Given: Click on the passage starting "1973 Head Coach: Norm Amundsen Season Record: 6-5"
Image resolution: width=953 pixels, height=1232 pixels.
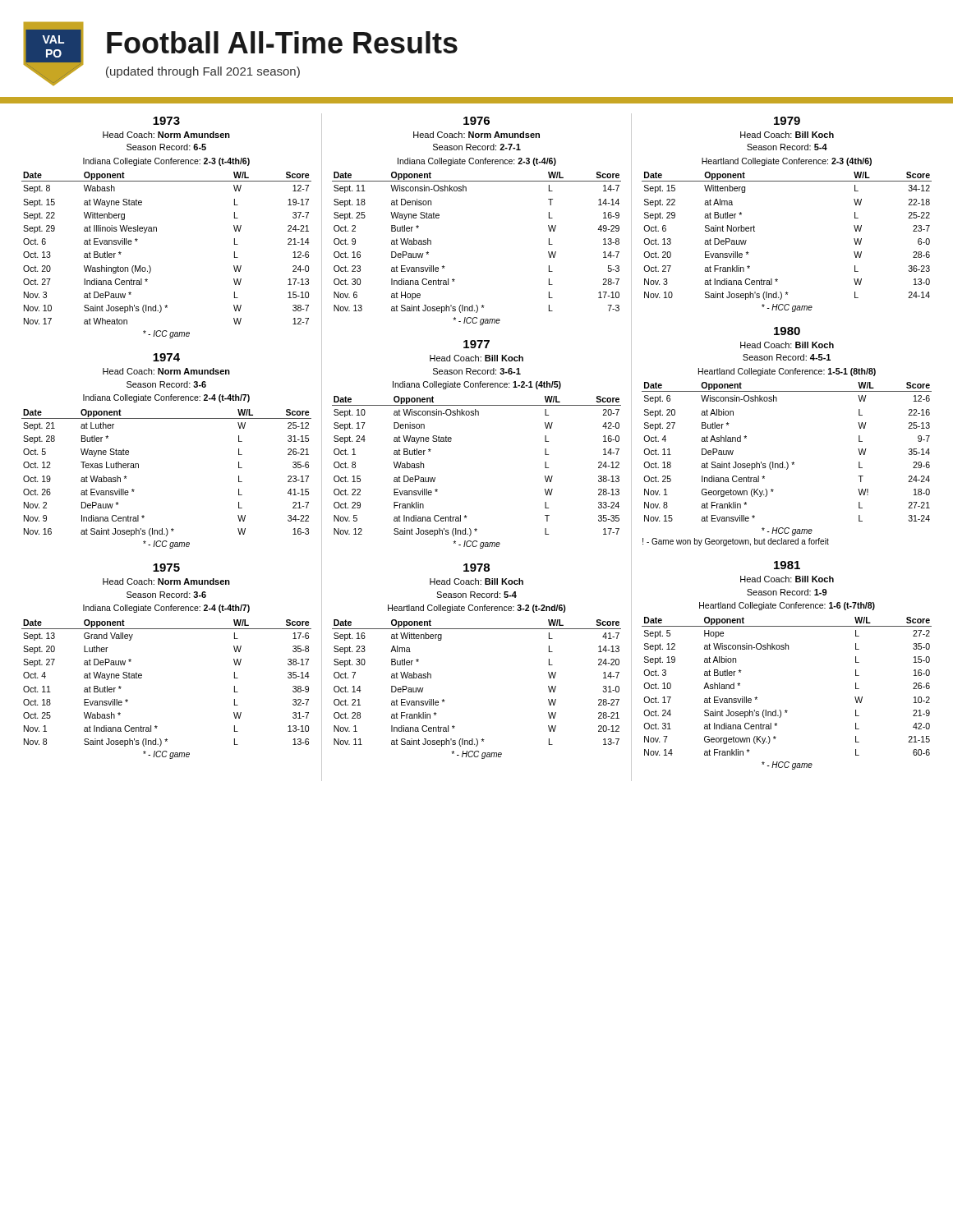Looking at the screenshot, I should point(166,226).
